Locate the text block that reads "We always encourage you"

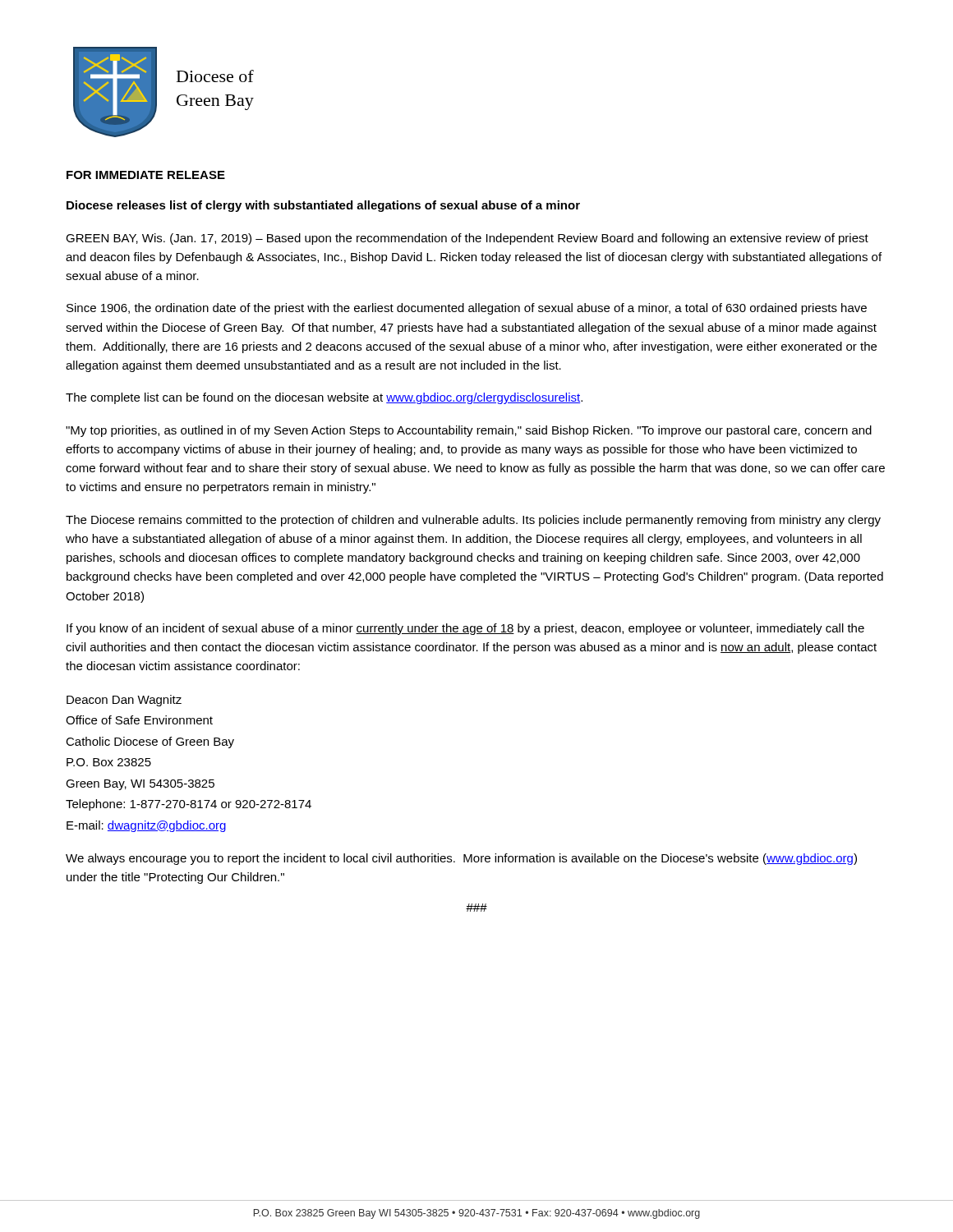pyautogui.click(x=462, y=867)
